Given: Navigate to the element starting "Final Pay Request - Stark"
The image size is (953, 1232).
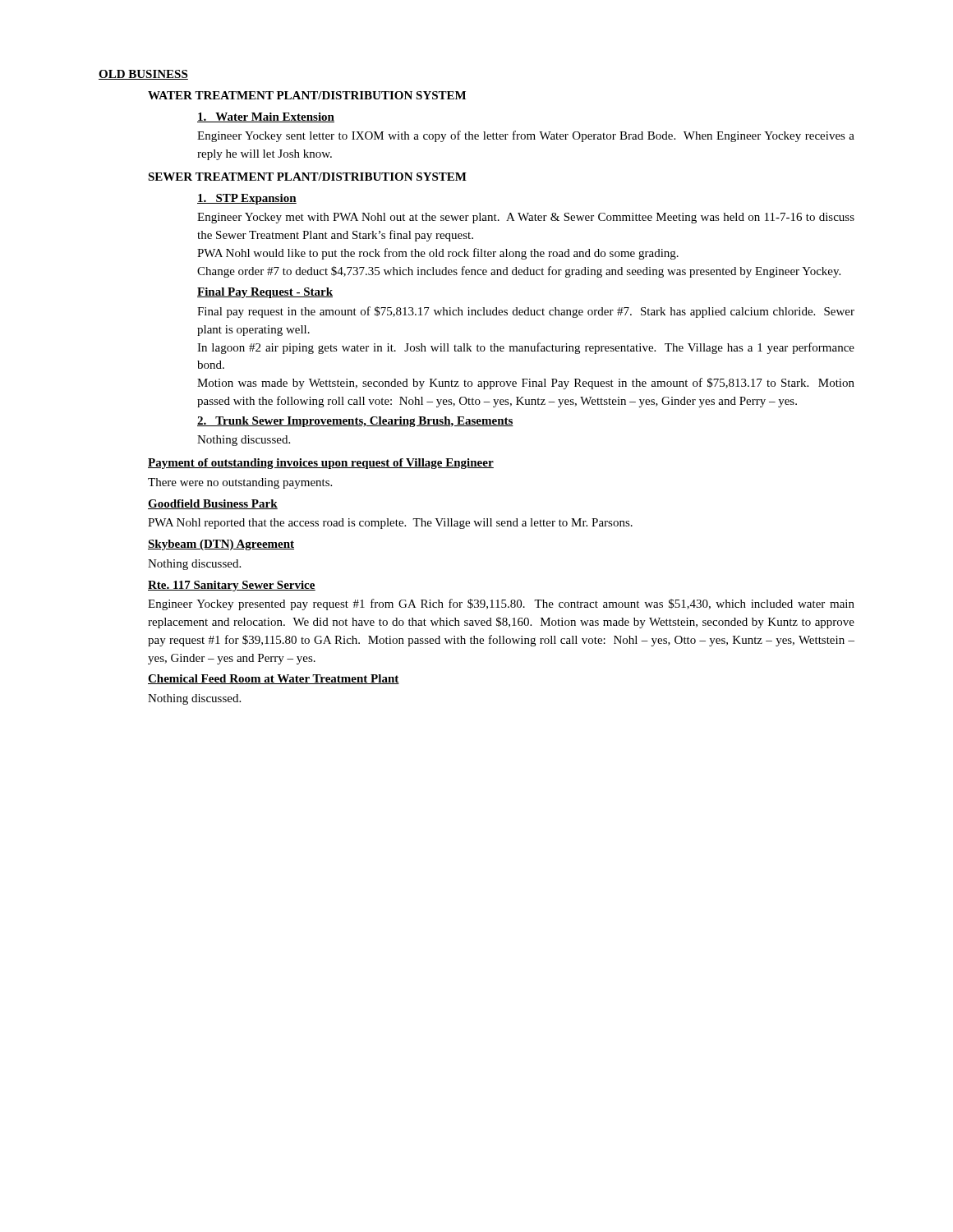Looking at the screenshot, I should (265, 292).
